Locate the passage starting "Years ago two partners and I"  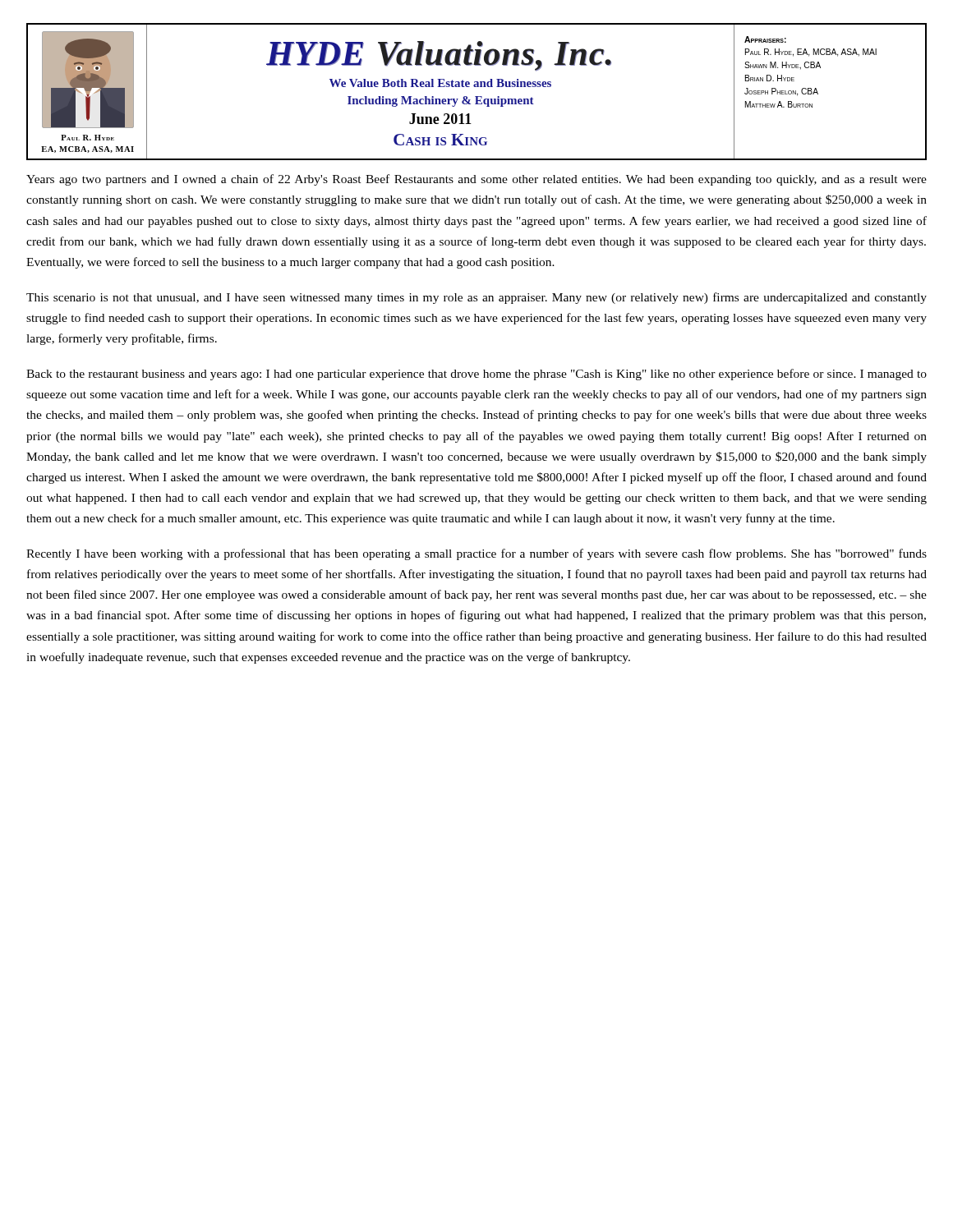pos(476,220)
